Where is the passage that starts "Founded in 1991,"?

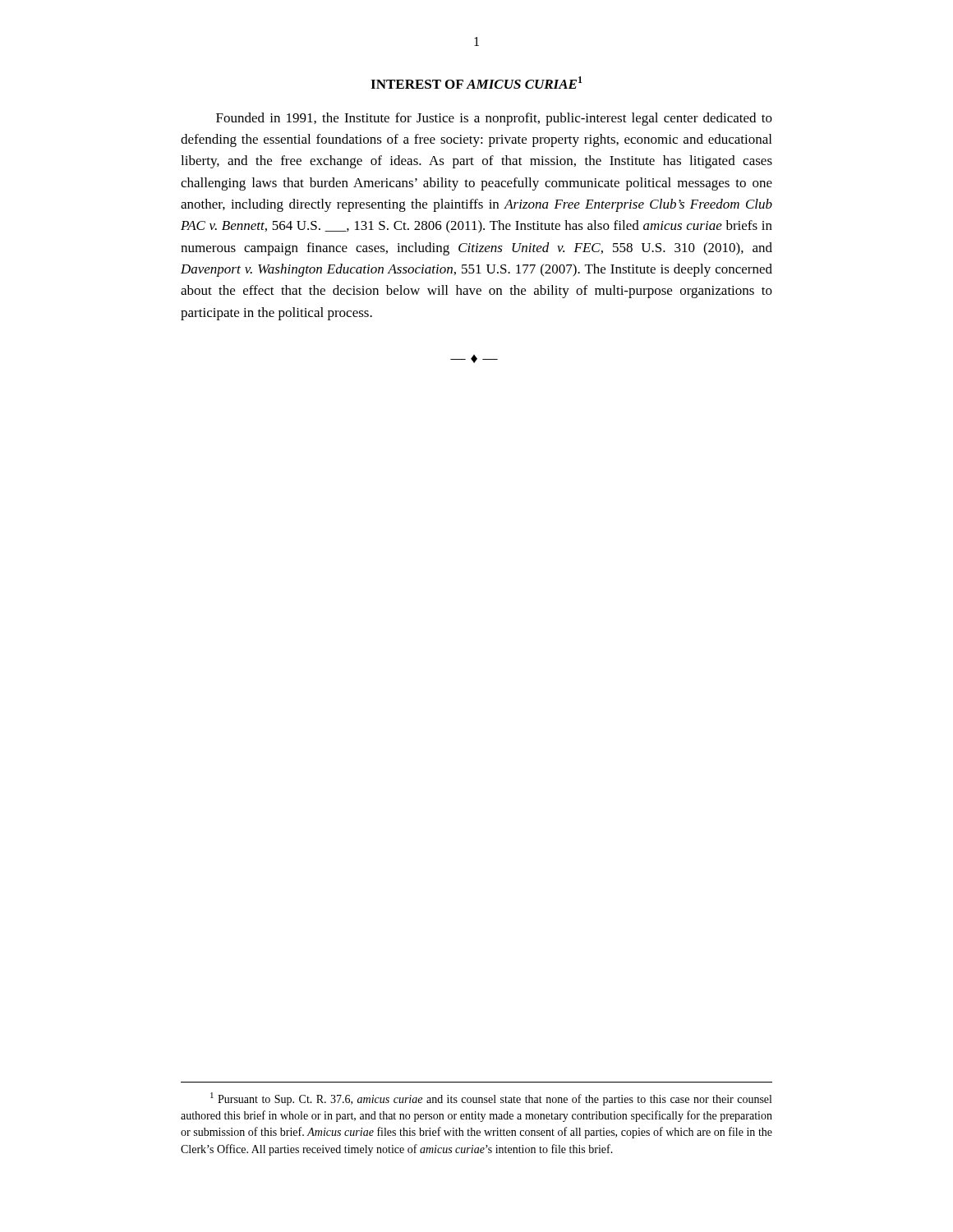[x=476, y=215]
